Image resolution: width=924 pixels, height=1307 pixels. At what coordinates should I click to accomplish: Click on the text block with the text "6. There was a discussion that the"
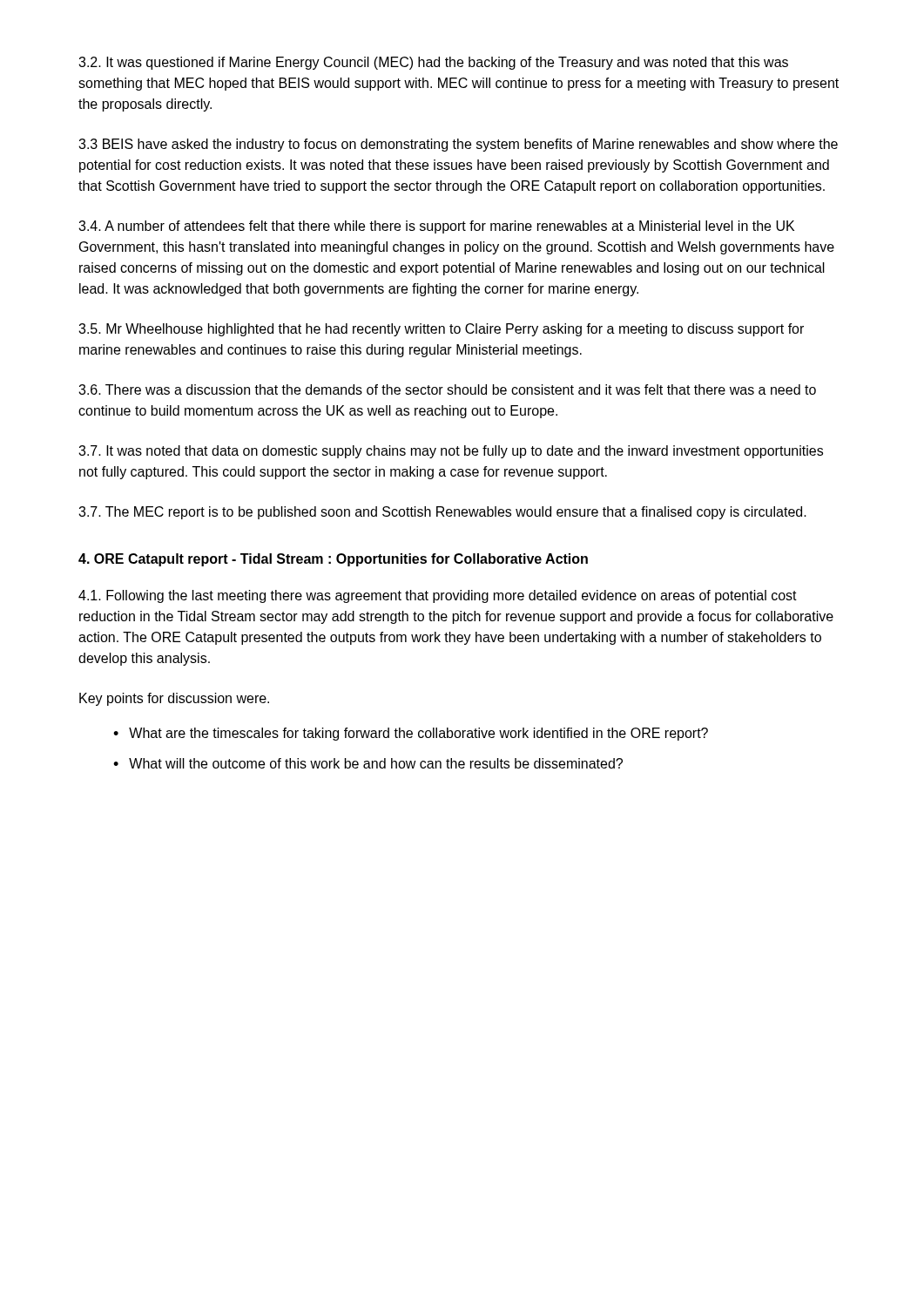447,400
